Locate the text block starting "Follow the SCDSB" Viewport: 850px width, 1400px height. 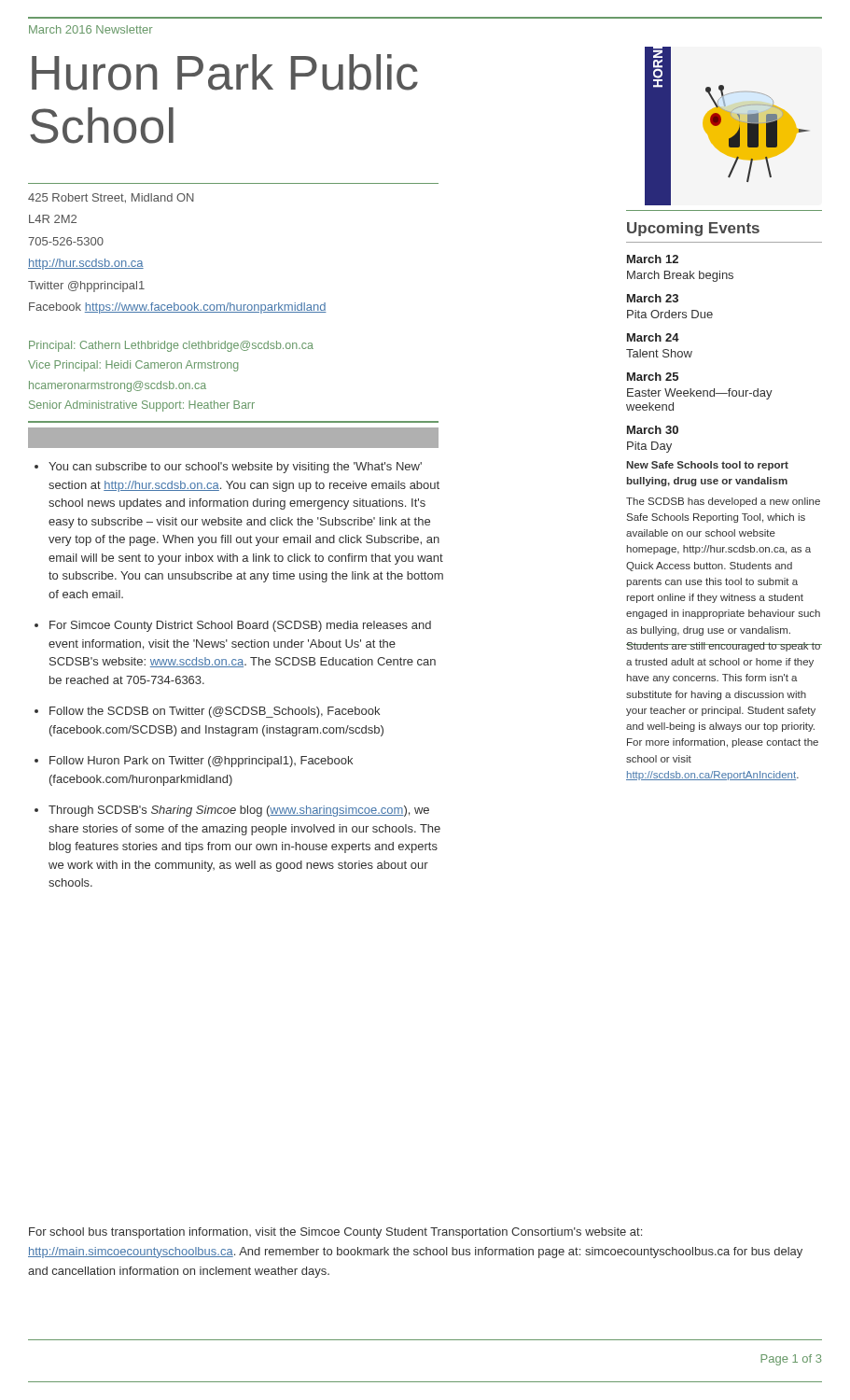(216, 720)
